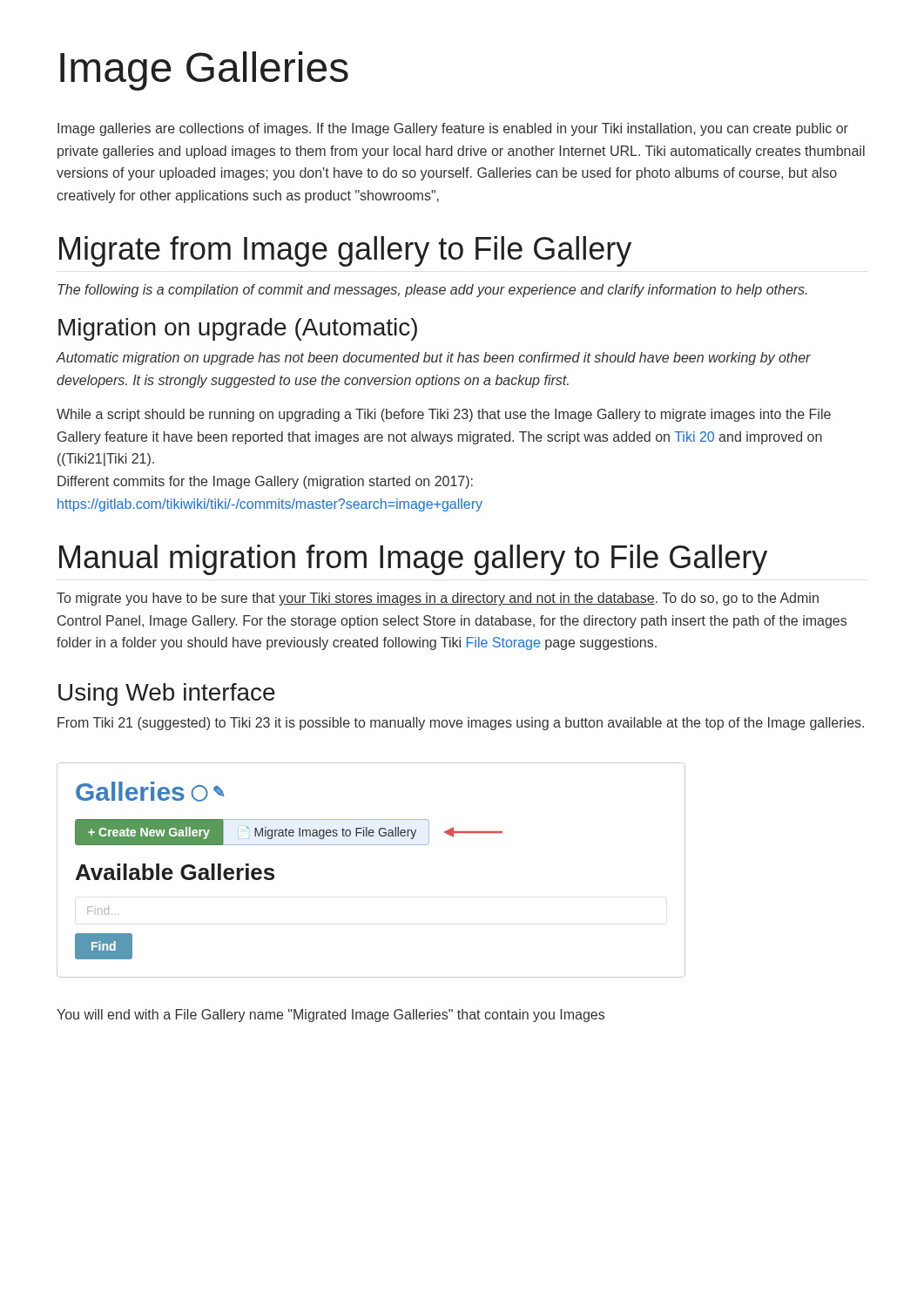The image size is (924, 1307).
Task: Click on the passage starting "Migrate from Image"
Action: (462, 252)
